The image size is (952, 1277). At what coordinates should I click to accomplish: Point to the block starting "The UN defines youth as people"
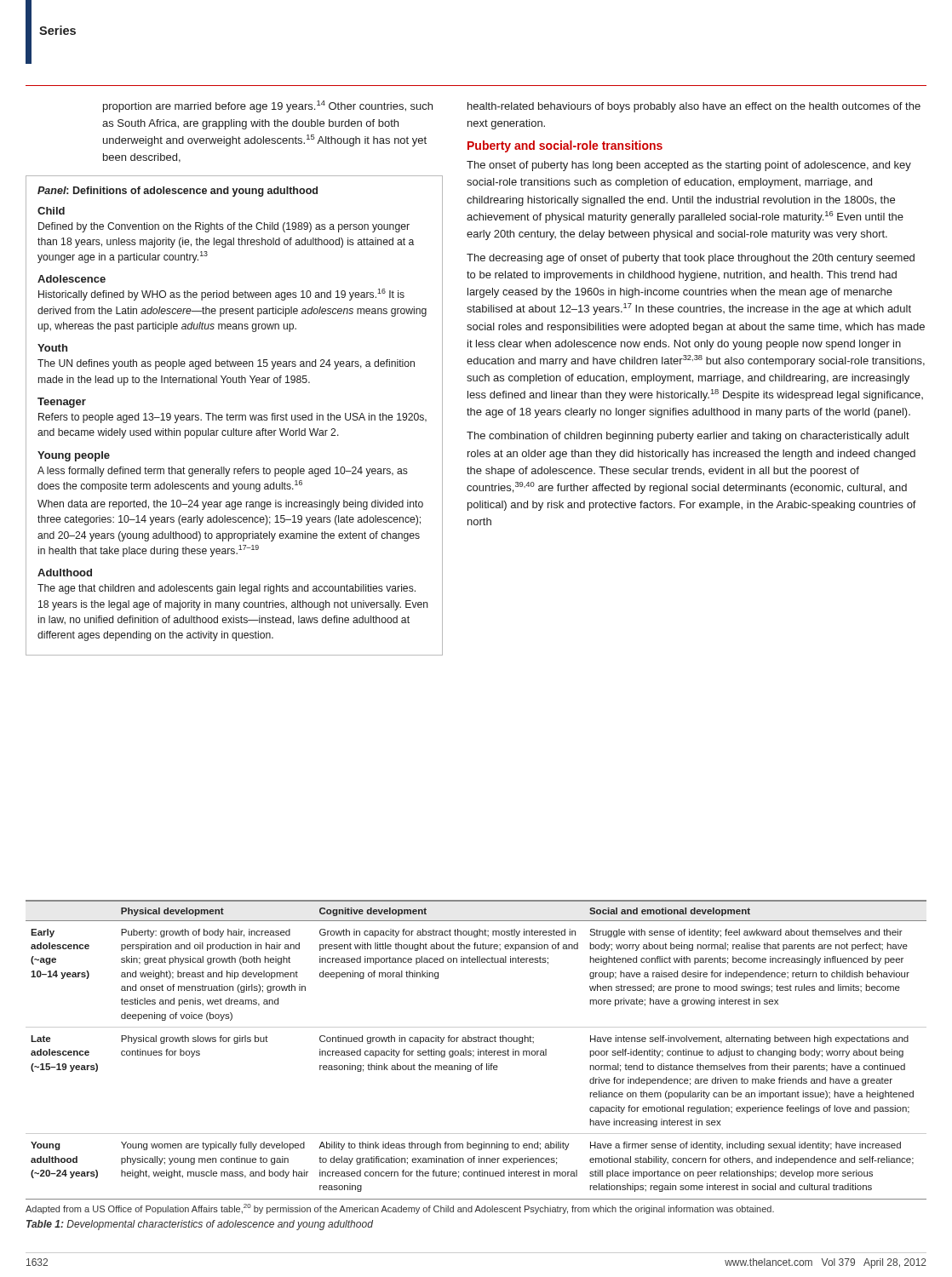click(226, 372)
